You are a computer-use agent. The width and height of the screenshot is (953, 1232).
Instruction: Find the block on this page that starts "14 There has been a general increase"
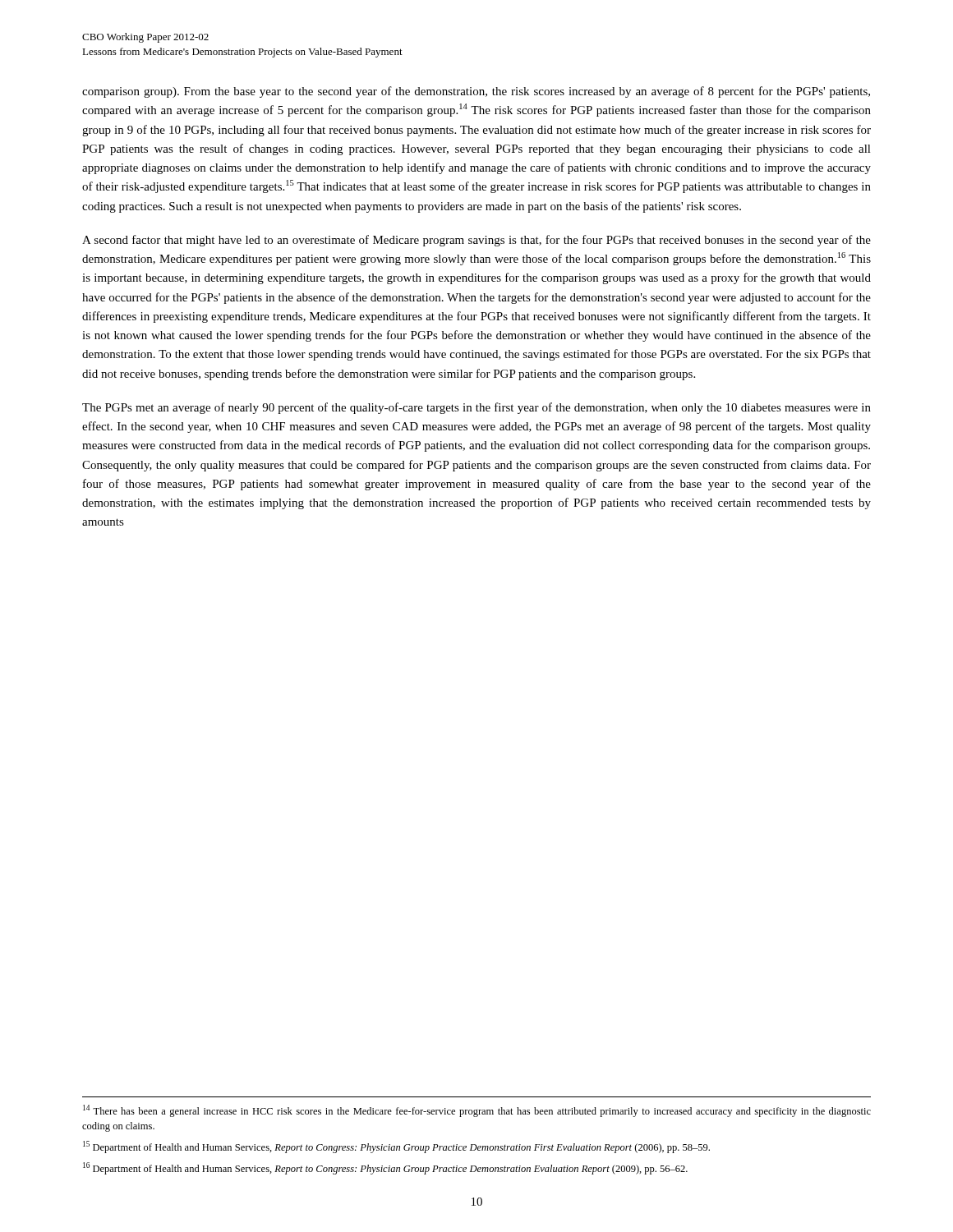point(476,1117)
